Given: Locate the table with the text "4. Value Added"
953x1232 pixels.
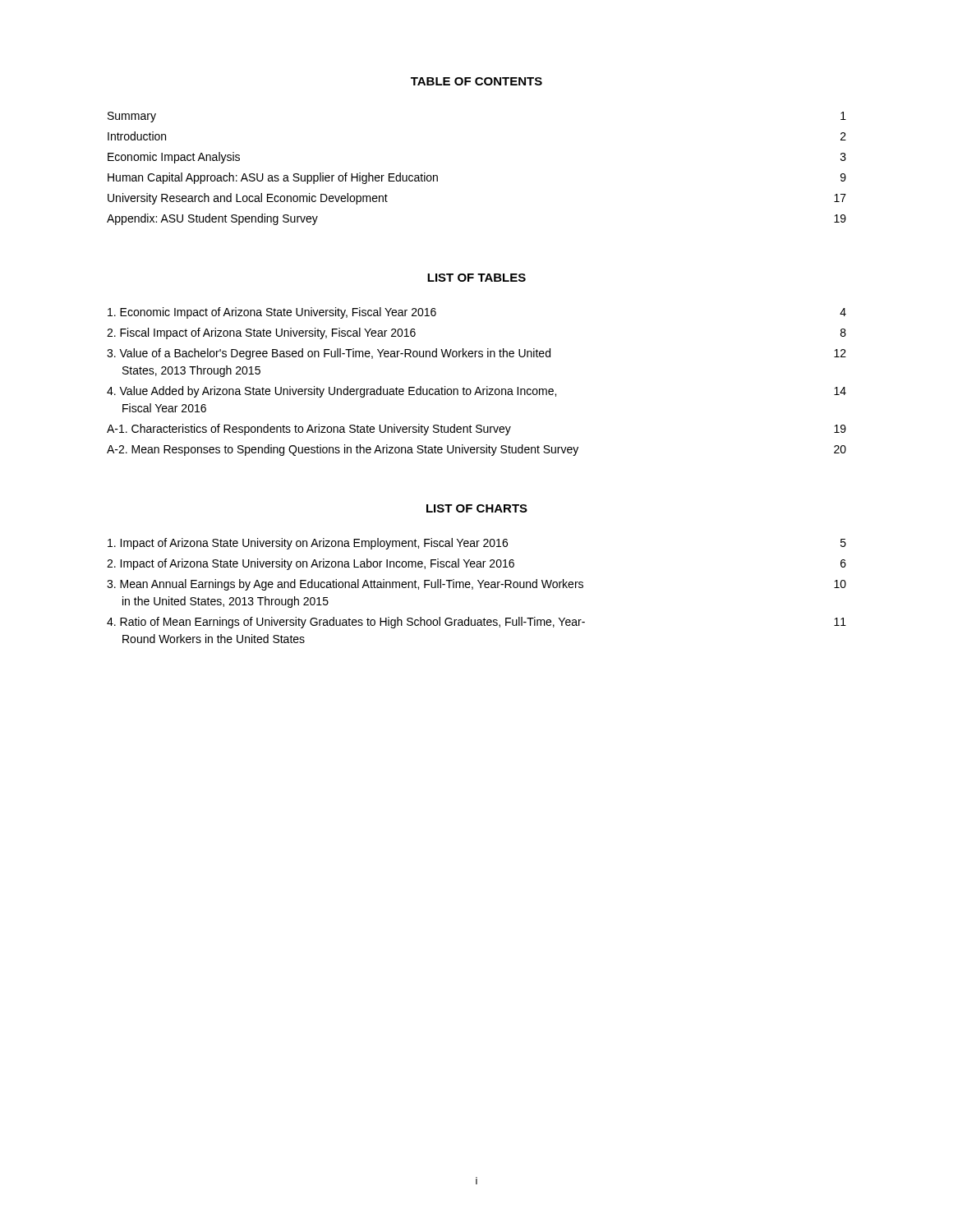Looking at the screenshot, I should pyautogui.click(x=476, y=381).
